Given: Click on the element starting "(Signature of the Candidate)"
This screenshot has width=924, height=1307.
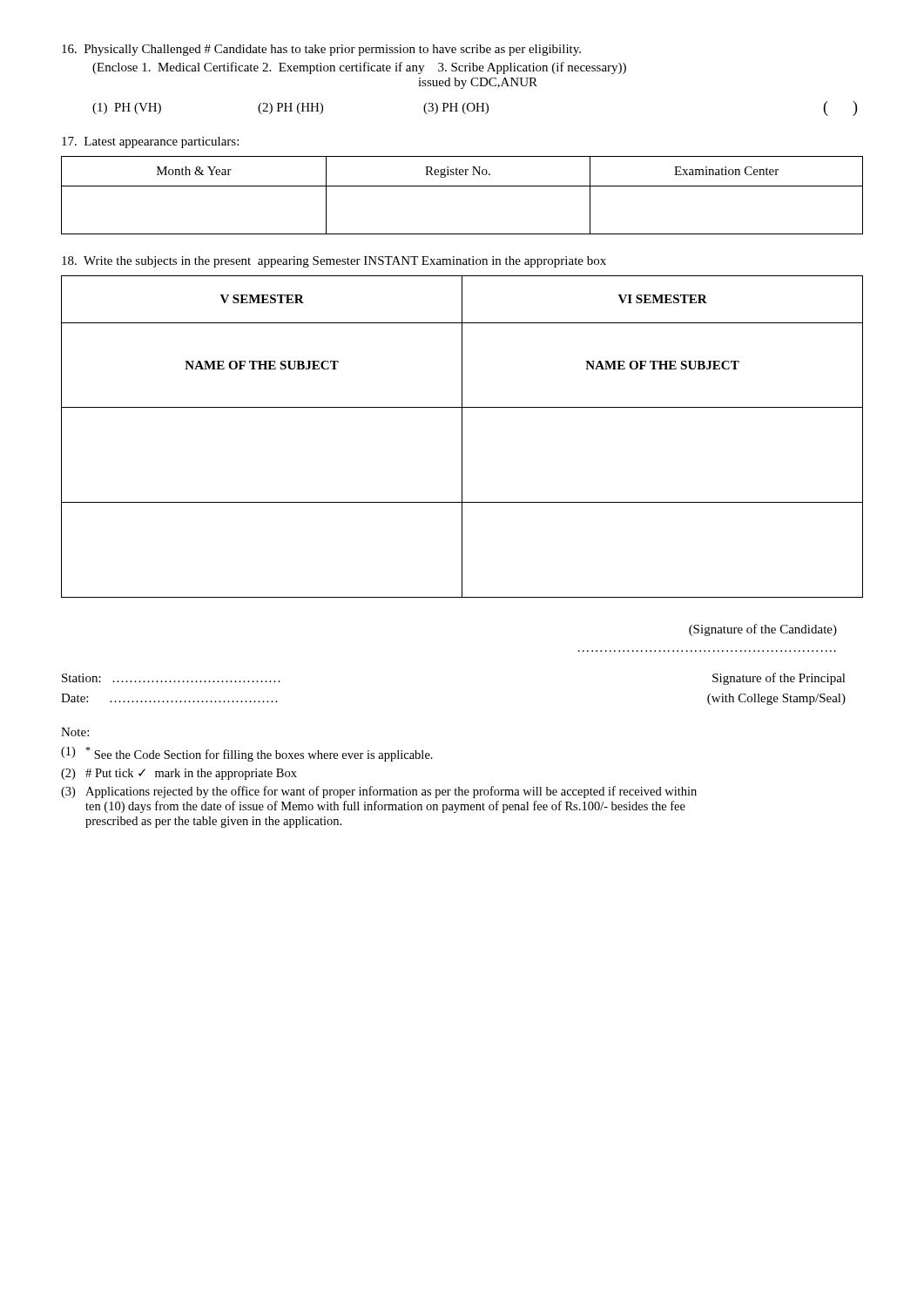Looking at the screenshot, I should 763,629.
